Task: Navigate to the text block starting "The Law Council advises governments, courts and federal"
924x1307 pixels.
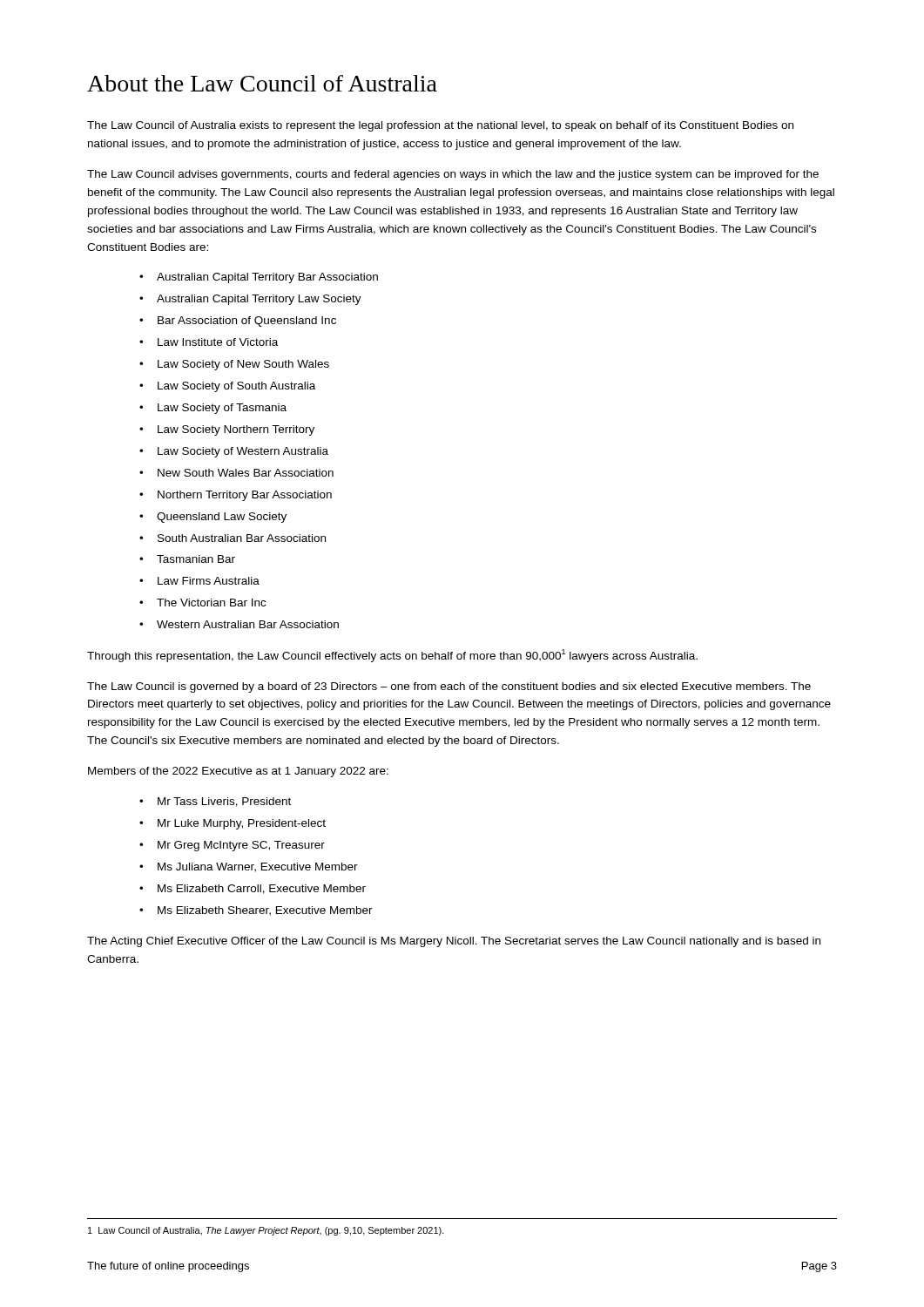Action: 461,210
